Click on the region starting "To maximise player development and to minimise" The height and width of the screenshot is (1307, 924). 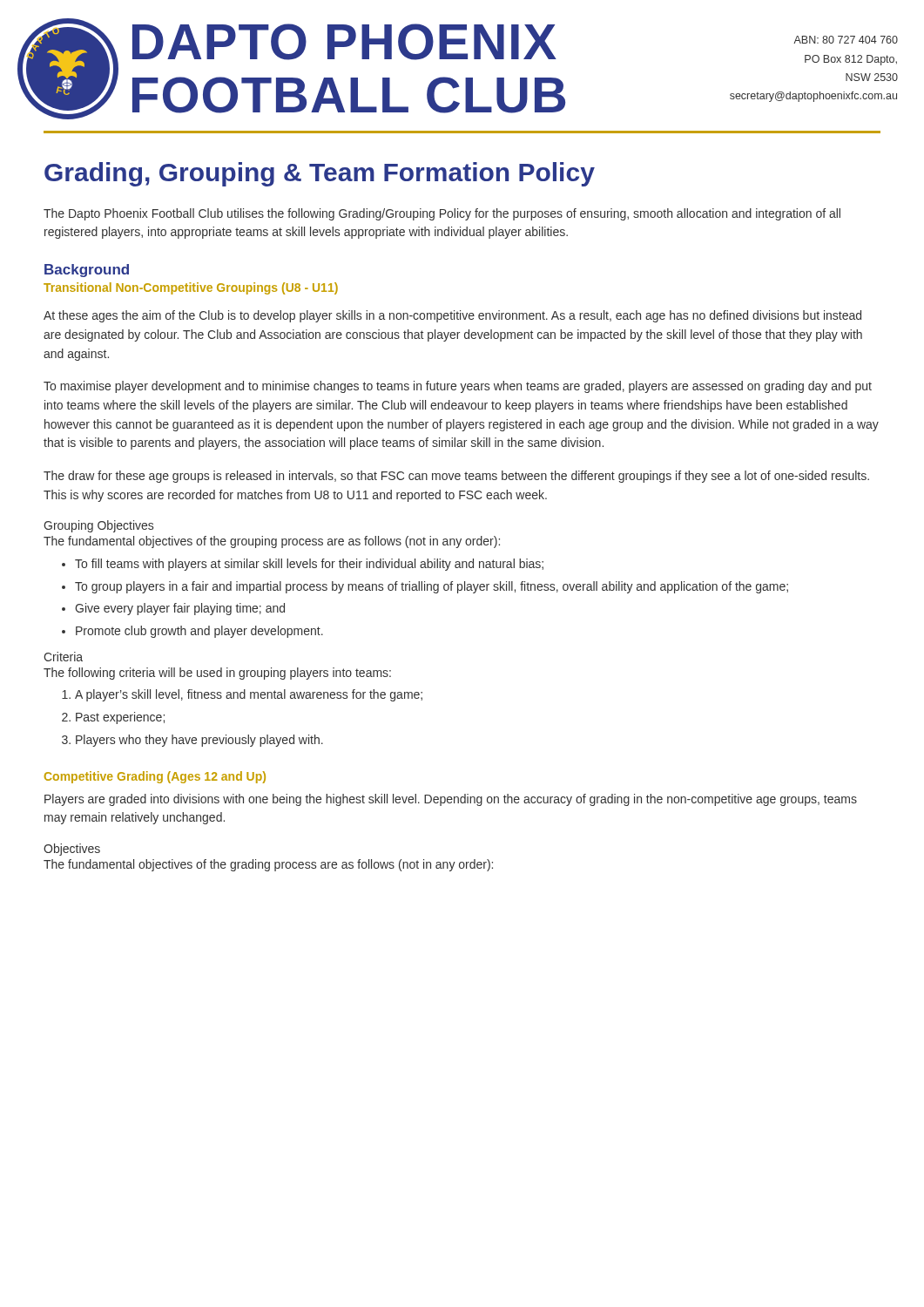click(461, 415)
